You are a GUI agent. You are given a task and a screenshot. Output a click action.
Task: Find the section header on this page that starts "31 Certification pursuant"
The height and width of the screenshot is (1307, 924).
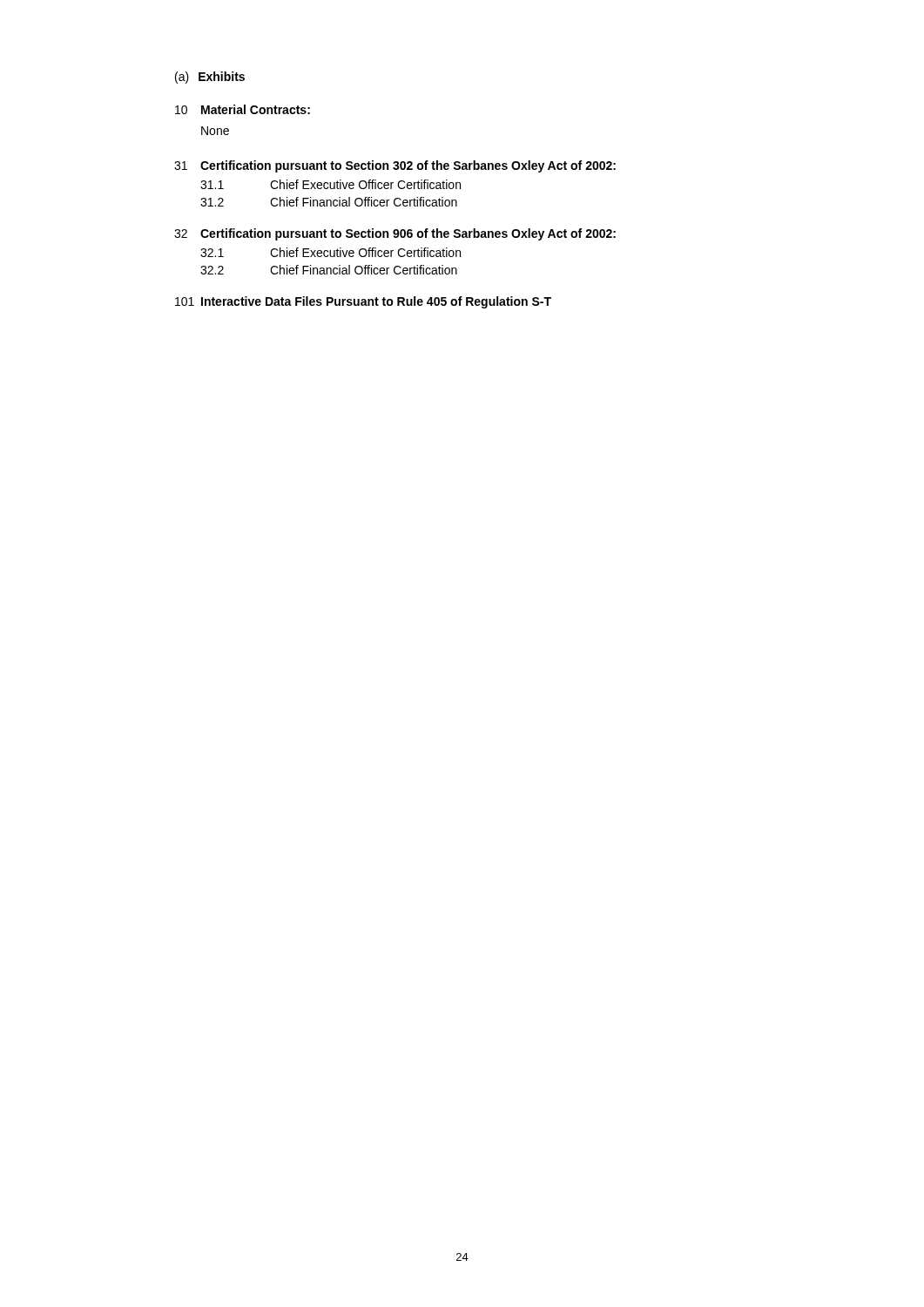pyautogui.click(x=395, y=166)
